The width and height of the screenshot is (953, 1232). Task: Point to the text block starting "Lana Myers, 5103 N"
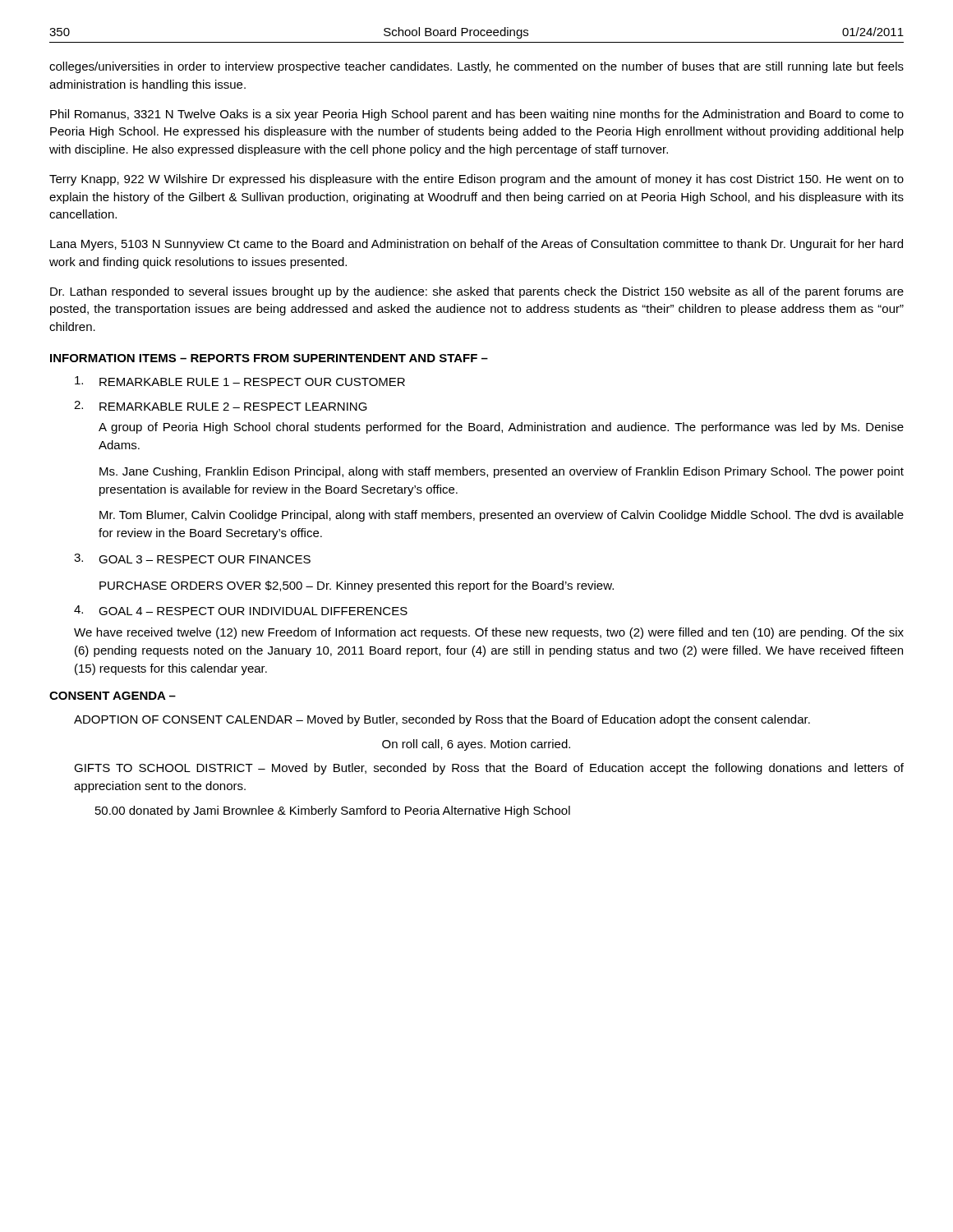coord(476,252)
